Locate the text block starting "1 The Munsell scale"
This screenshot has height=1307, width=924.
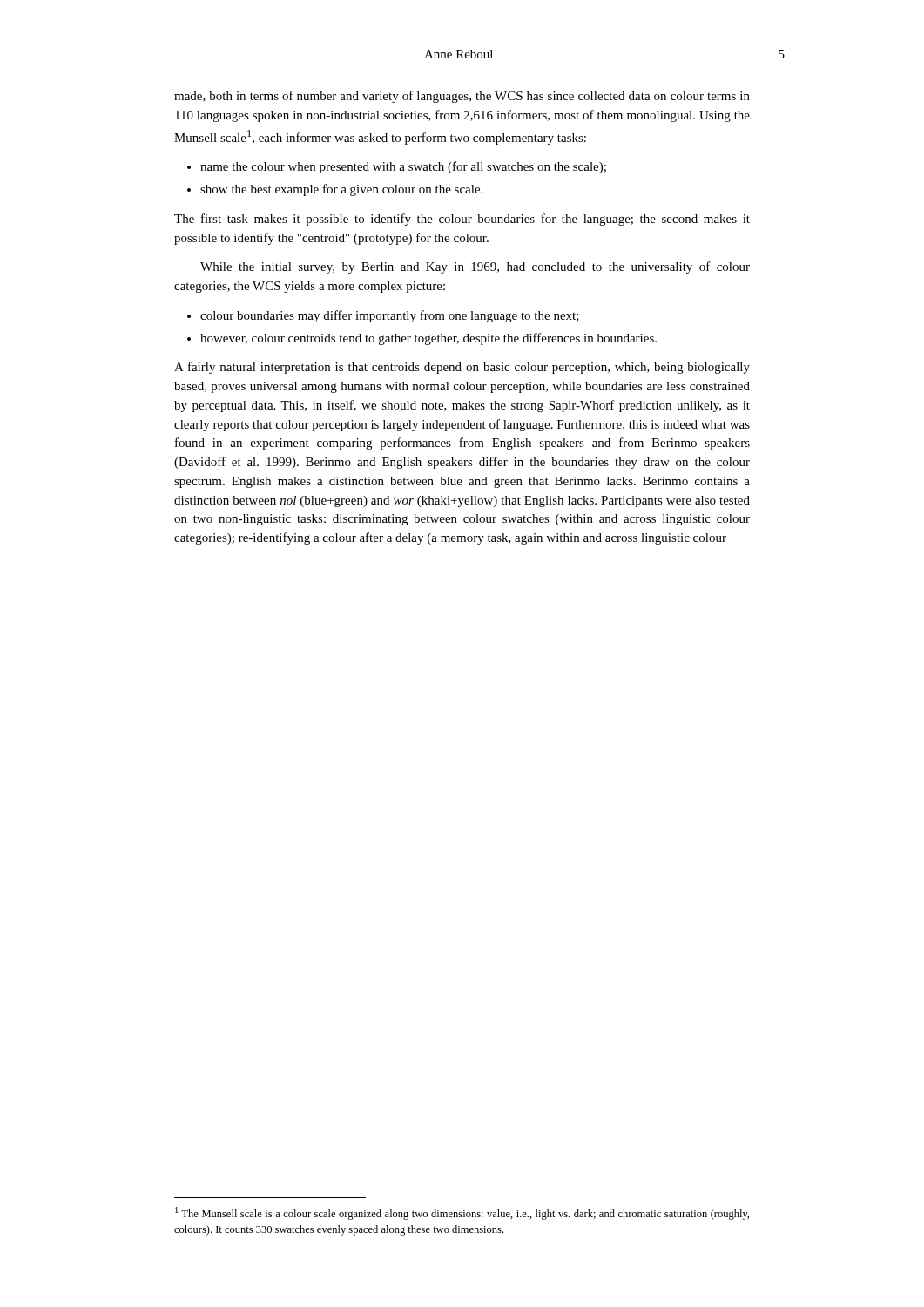coord(462,1220)
